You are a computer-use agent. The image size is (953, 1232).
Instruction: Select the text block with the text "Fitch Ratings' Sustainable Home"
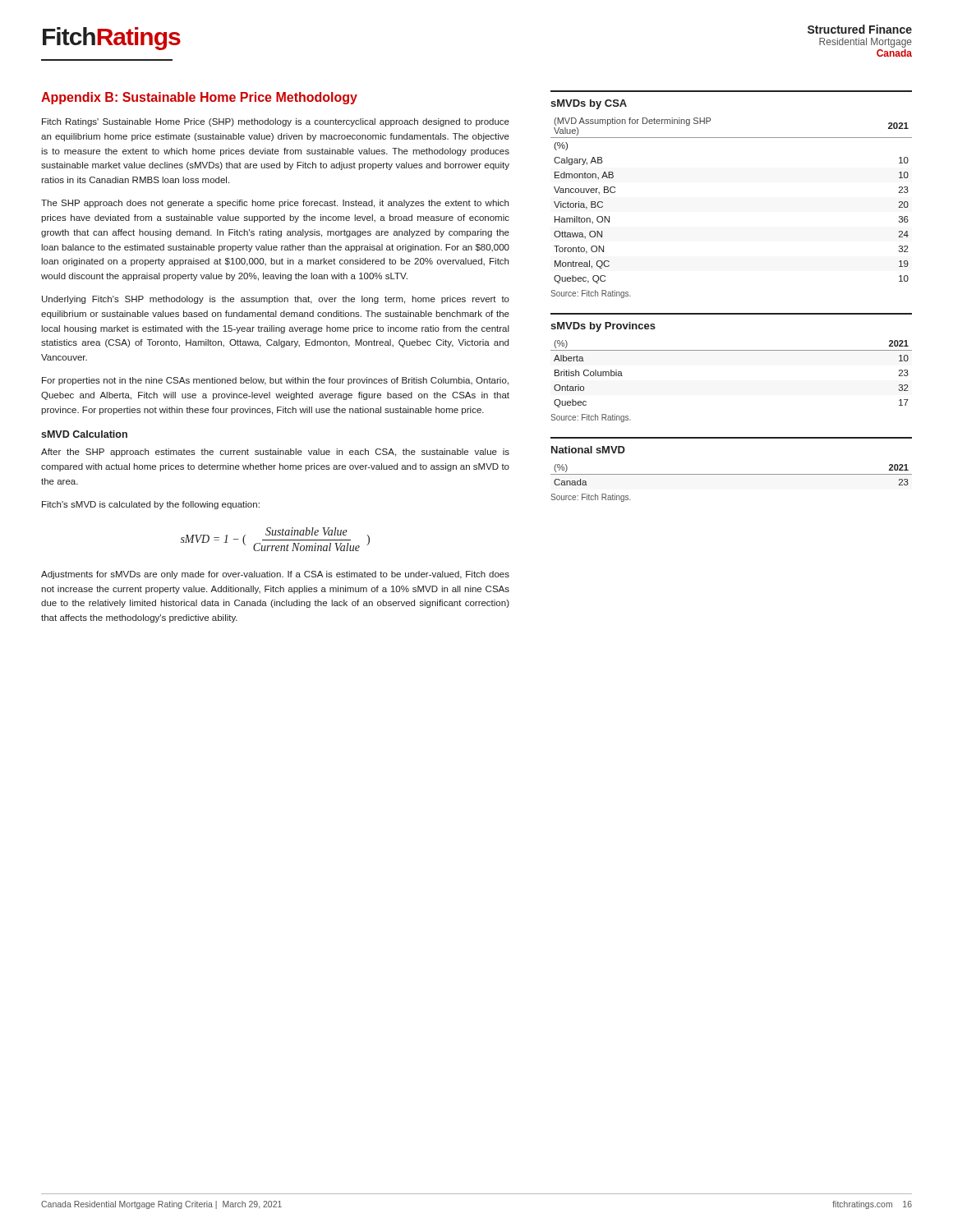tap(275, 151)
